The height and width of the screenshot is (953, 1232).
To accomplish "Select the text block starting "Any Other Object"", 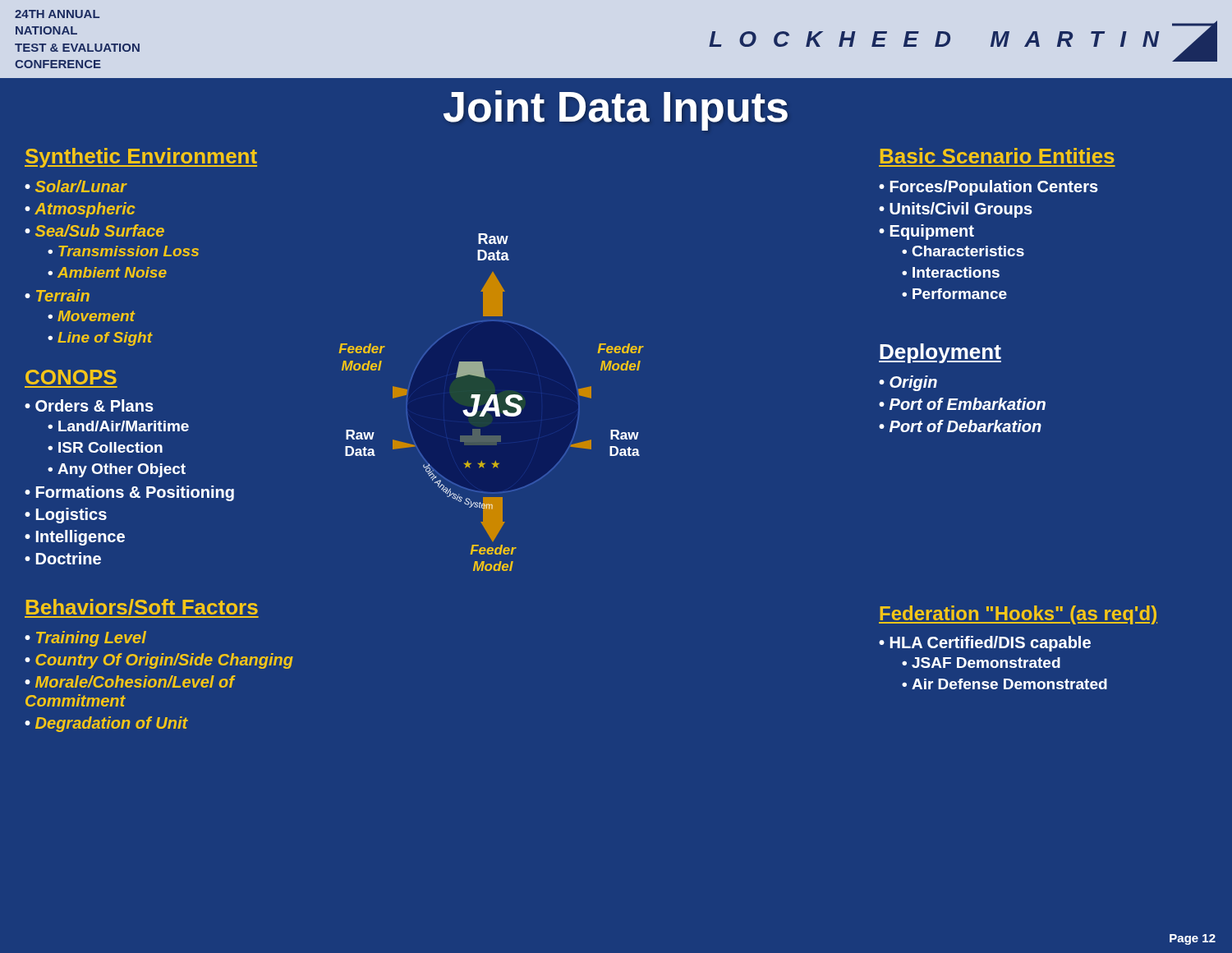I will [122, 469].
